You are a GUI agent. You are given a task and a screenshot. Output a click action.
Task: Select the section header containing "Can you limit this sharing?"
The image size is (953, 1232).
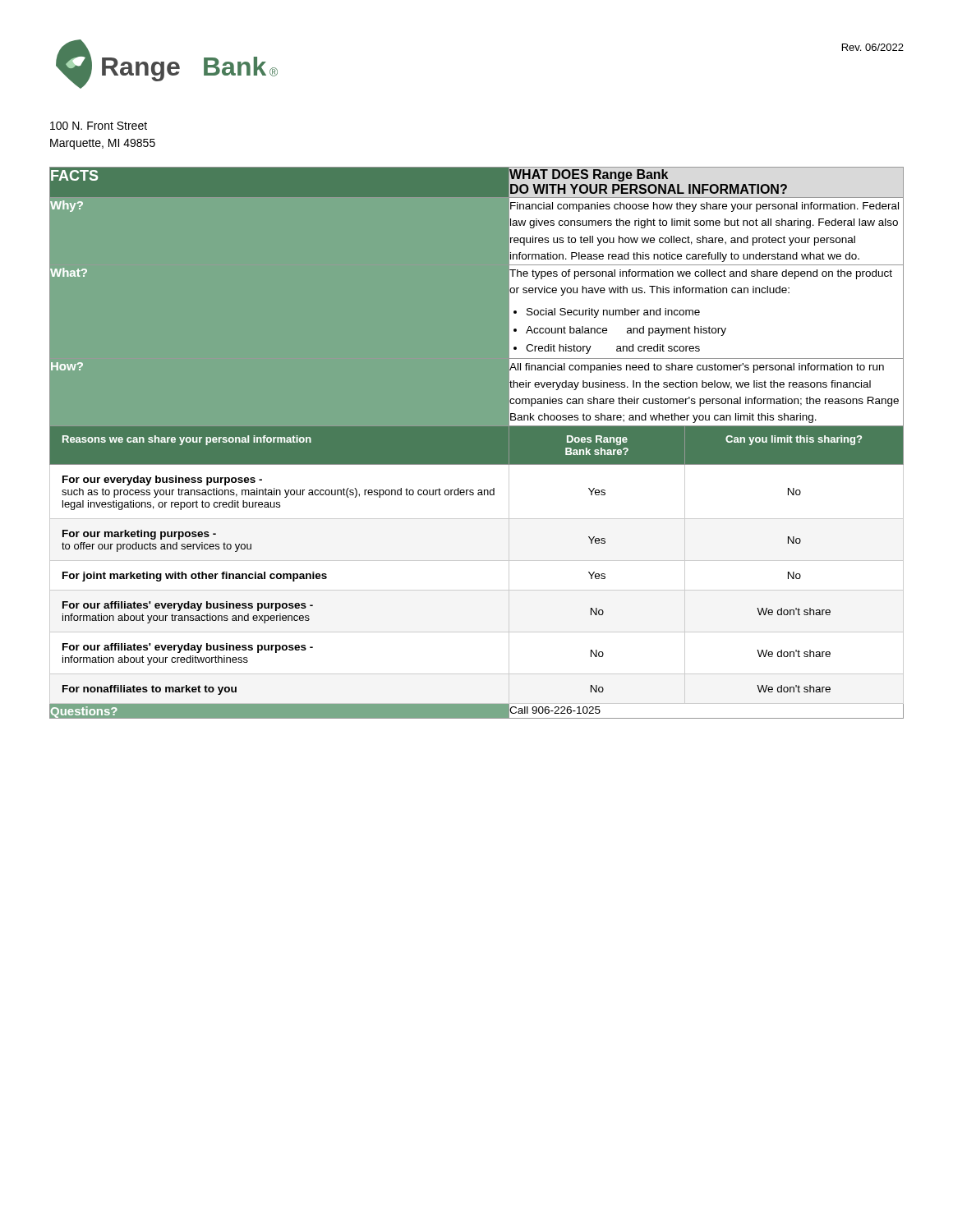(794, 439)
